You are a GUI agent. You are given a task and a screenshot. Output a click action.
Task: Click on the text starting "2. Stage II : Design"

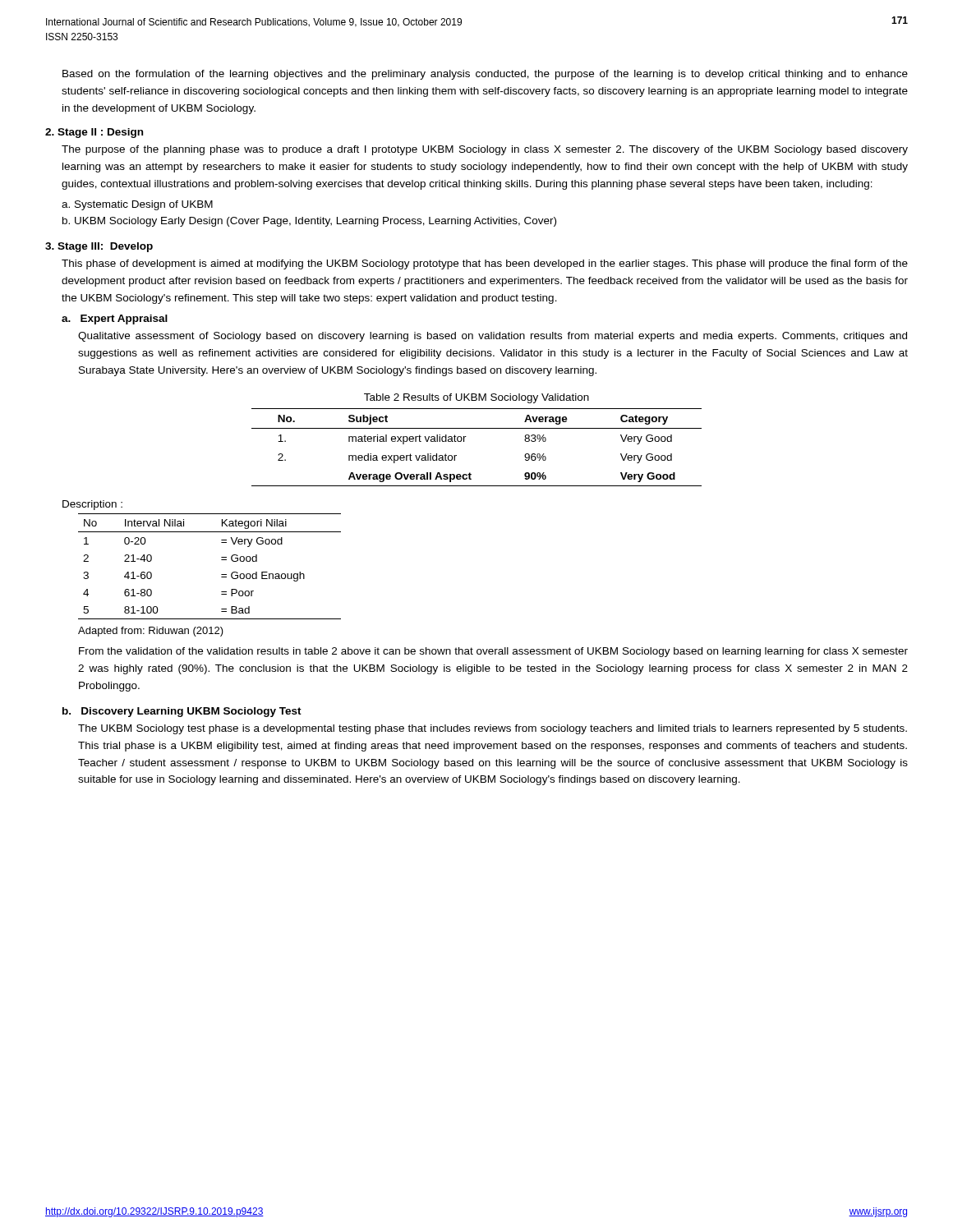pyautogui.click(x=94, y=132)
